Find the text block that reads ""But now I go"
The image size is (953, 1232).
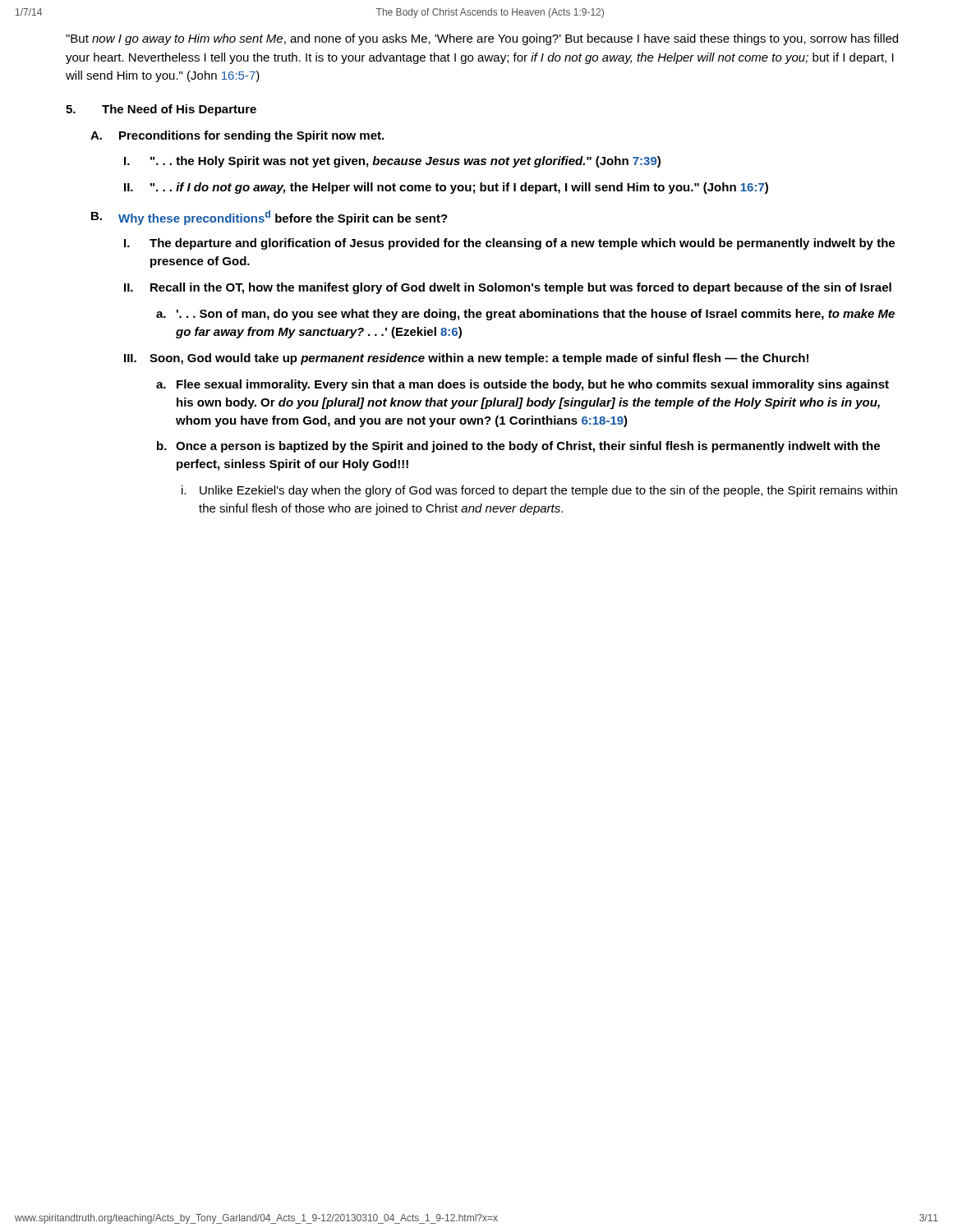(x=482, y=57)
